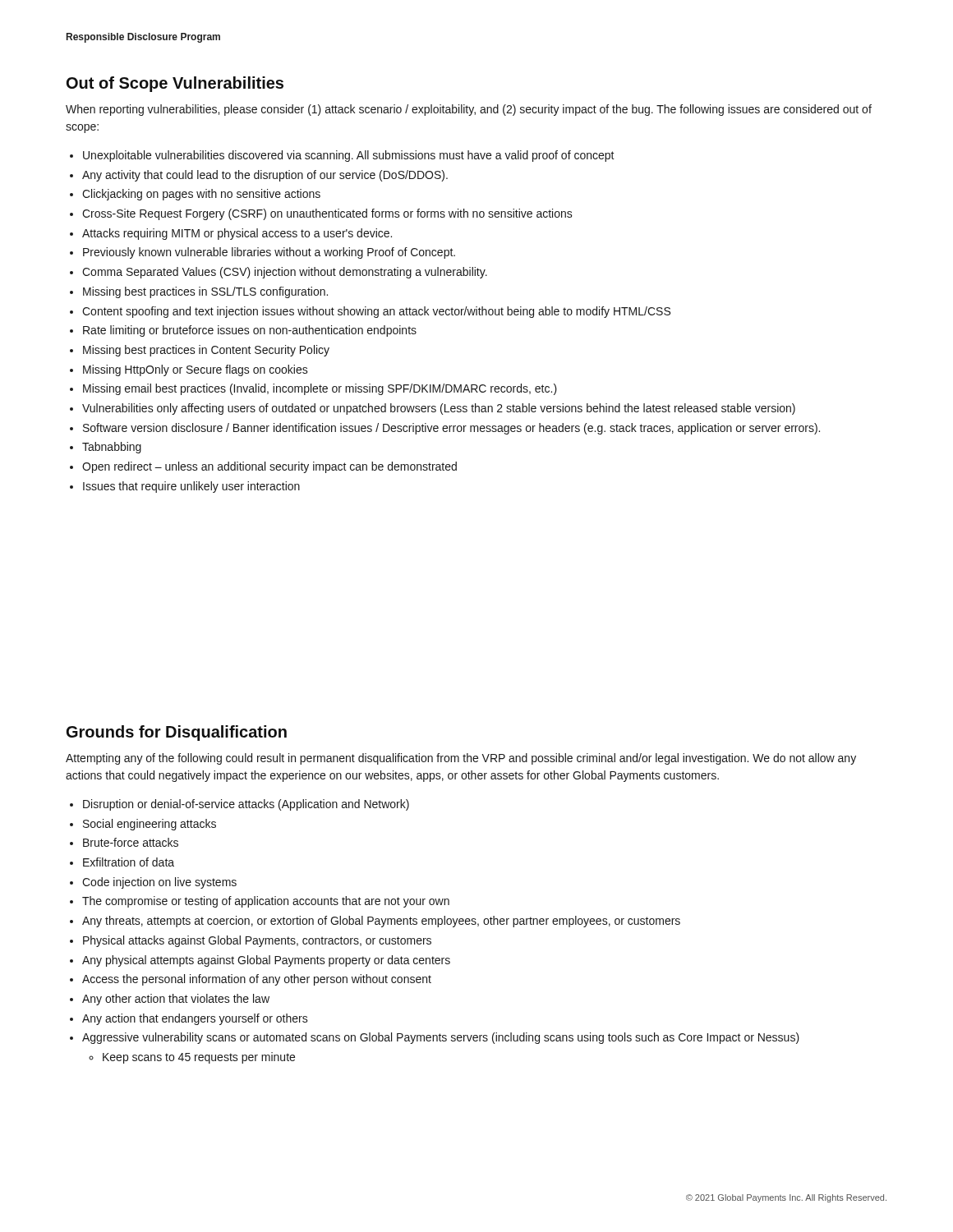The width and height of the screenshot is (953, 1232).
Task: Find the section header that says "Grounds for Disqualification"
Action: pyautogui.click(x=177, y=732)
